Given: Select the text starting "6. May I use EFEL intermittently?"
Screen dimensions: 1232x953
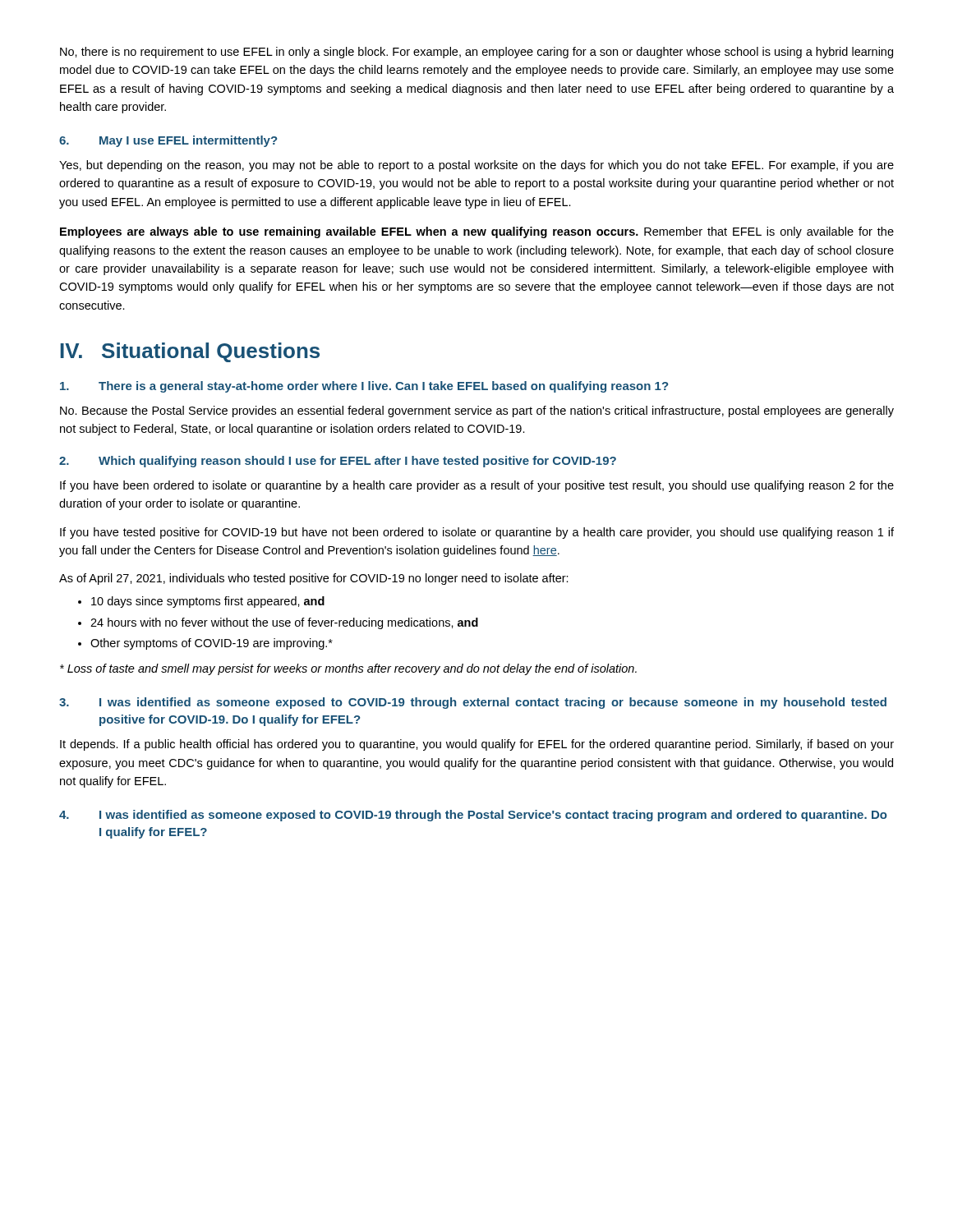Looking at the screenshot, I should (x=168, y=141).
